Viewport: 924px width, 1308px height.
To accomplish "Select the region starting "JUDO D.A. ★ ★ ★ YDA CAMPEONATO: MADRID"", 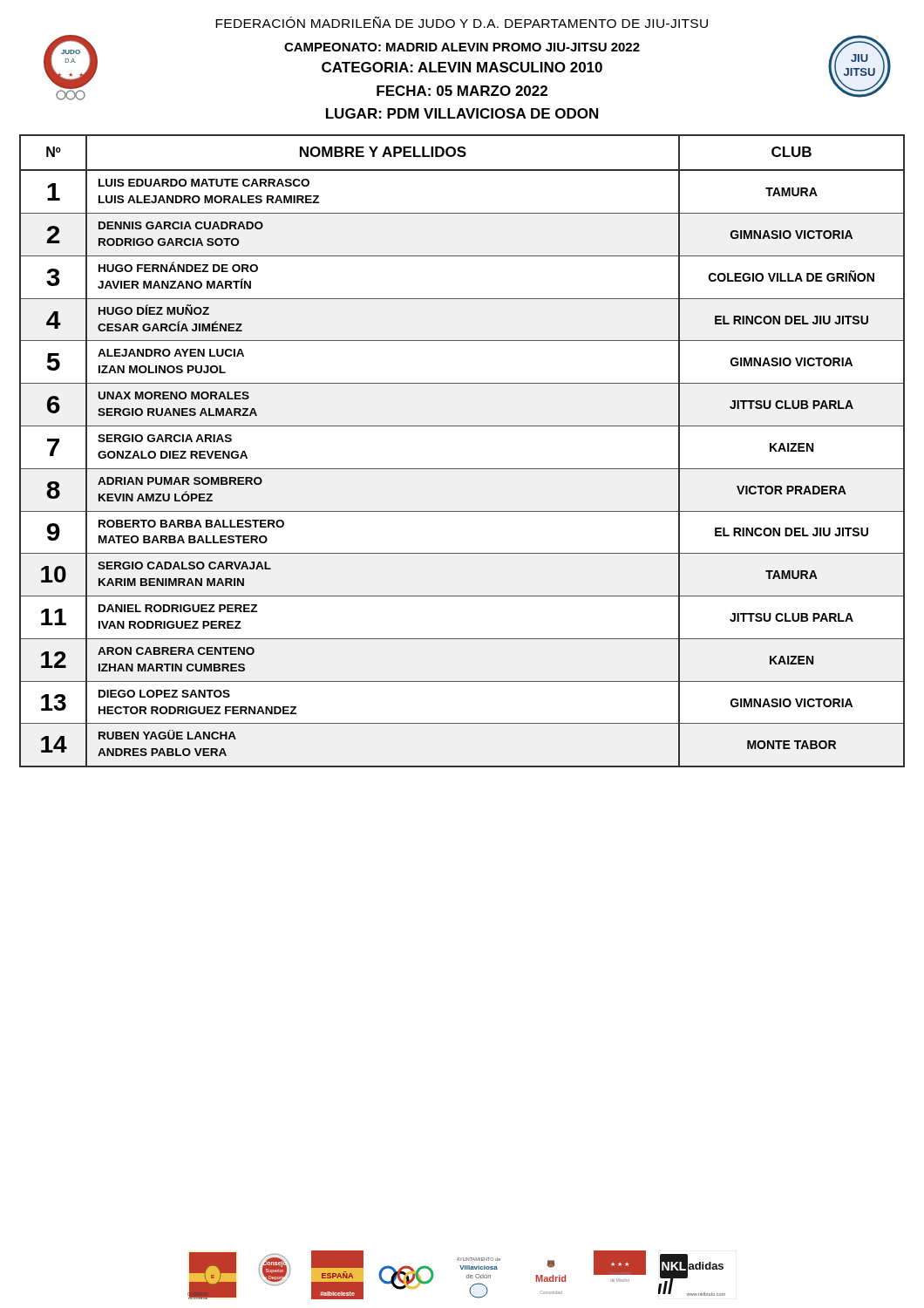I will tap(463, 79).
